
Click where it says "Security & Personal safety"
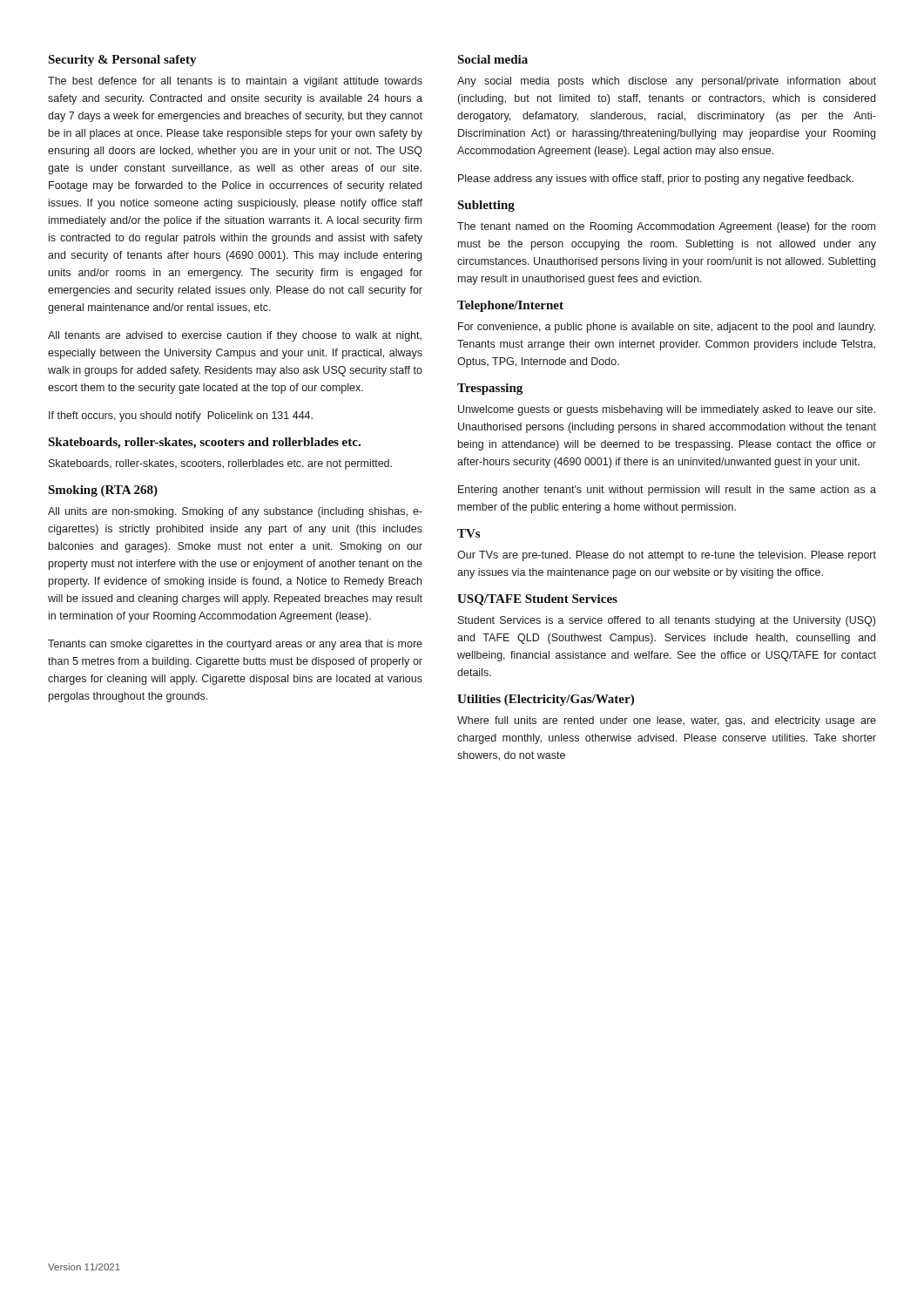pos(122,61)
